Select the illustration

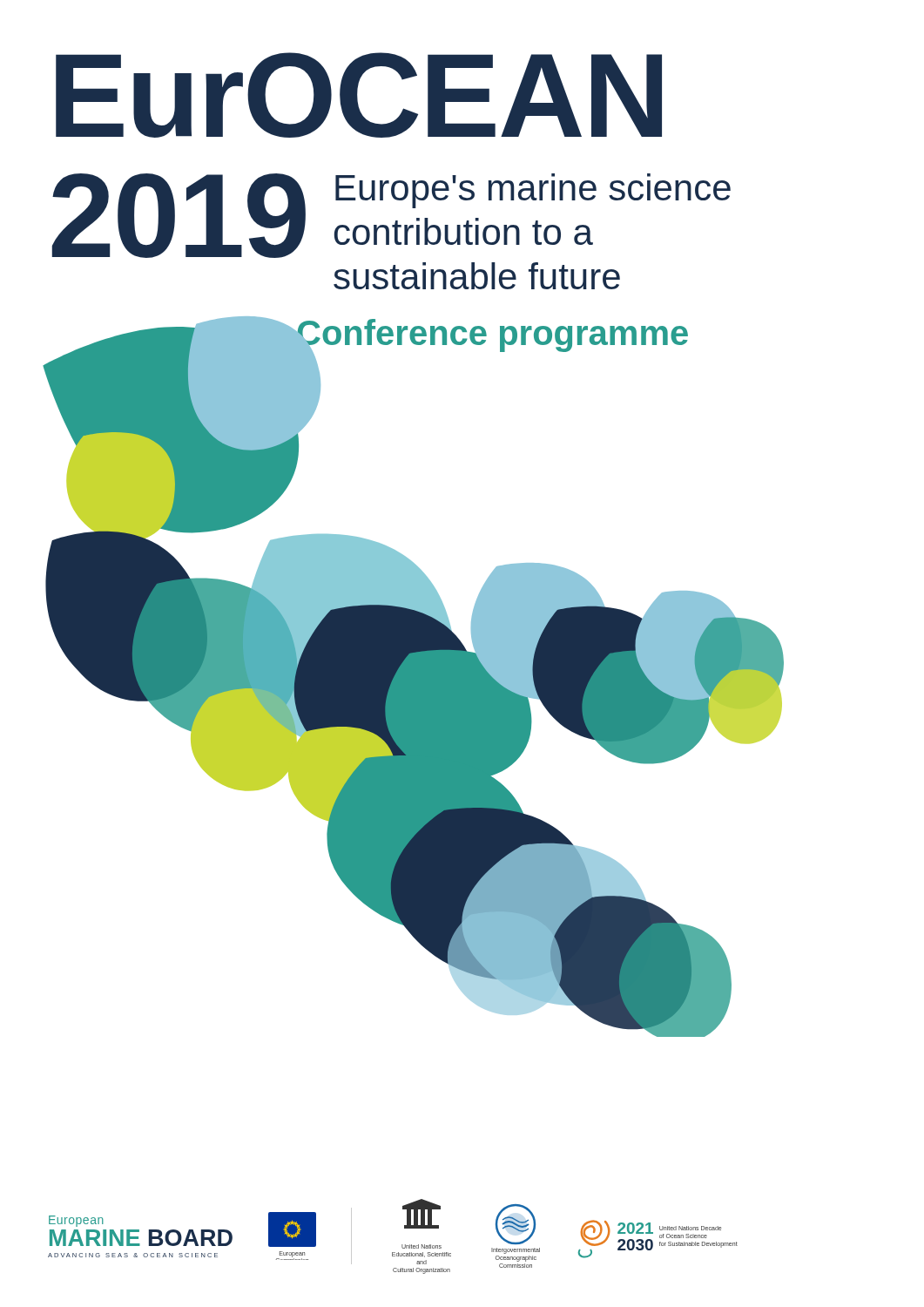pos(462,654)
